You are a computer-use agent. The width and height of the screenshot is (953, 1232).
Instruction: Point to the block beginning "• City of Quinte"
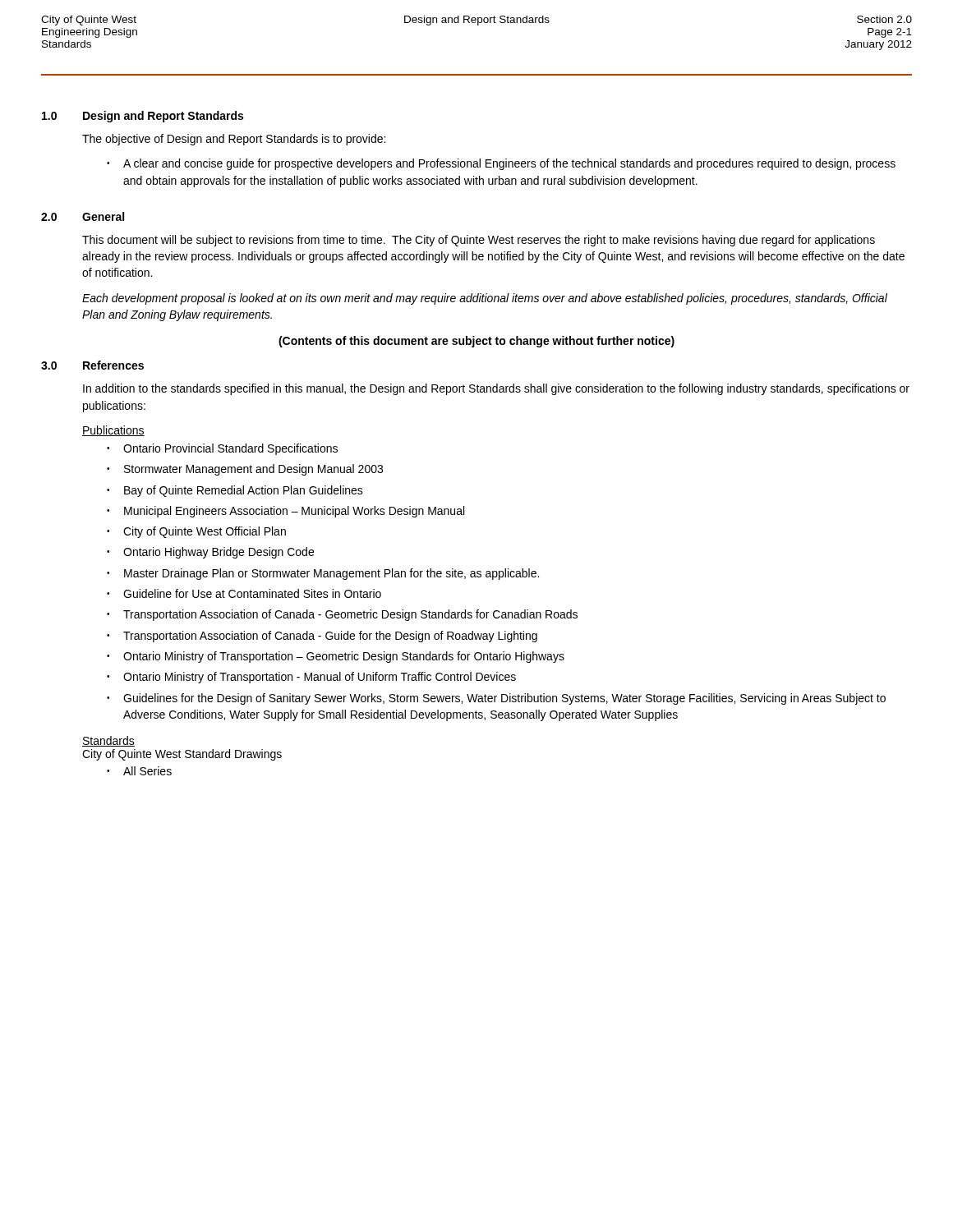click(196, 532)
